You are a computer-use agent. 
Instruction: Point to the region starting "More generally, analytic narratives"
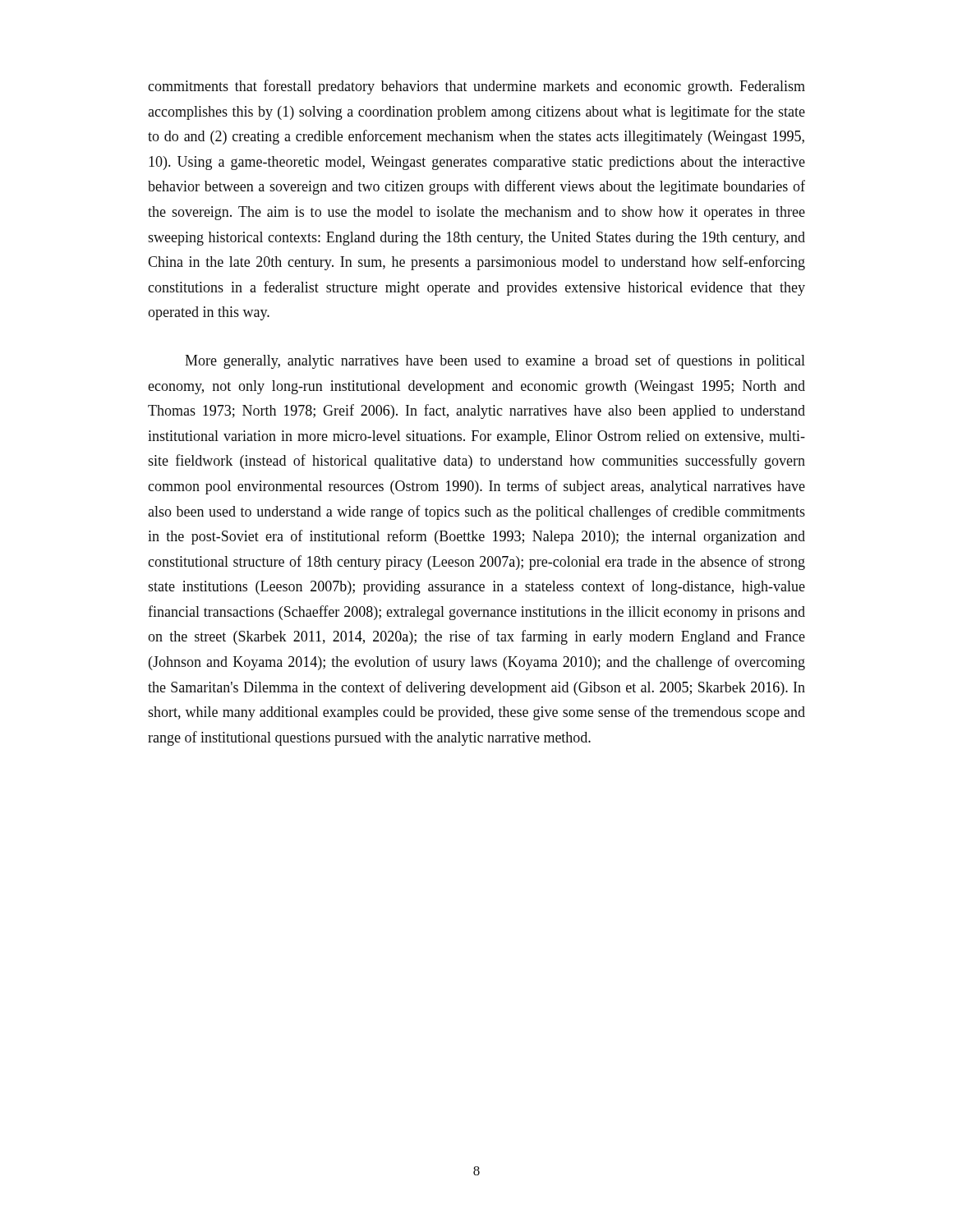click(x=476, y=549)
